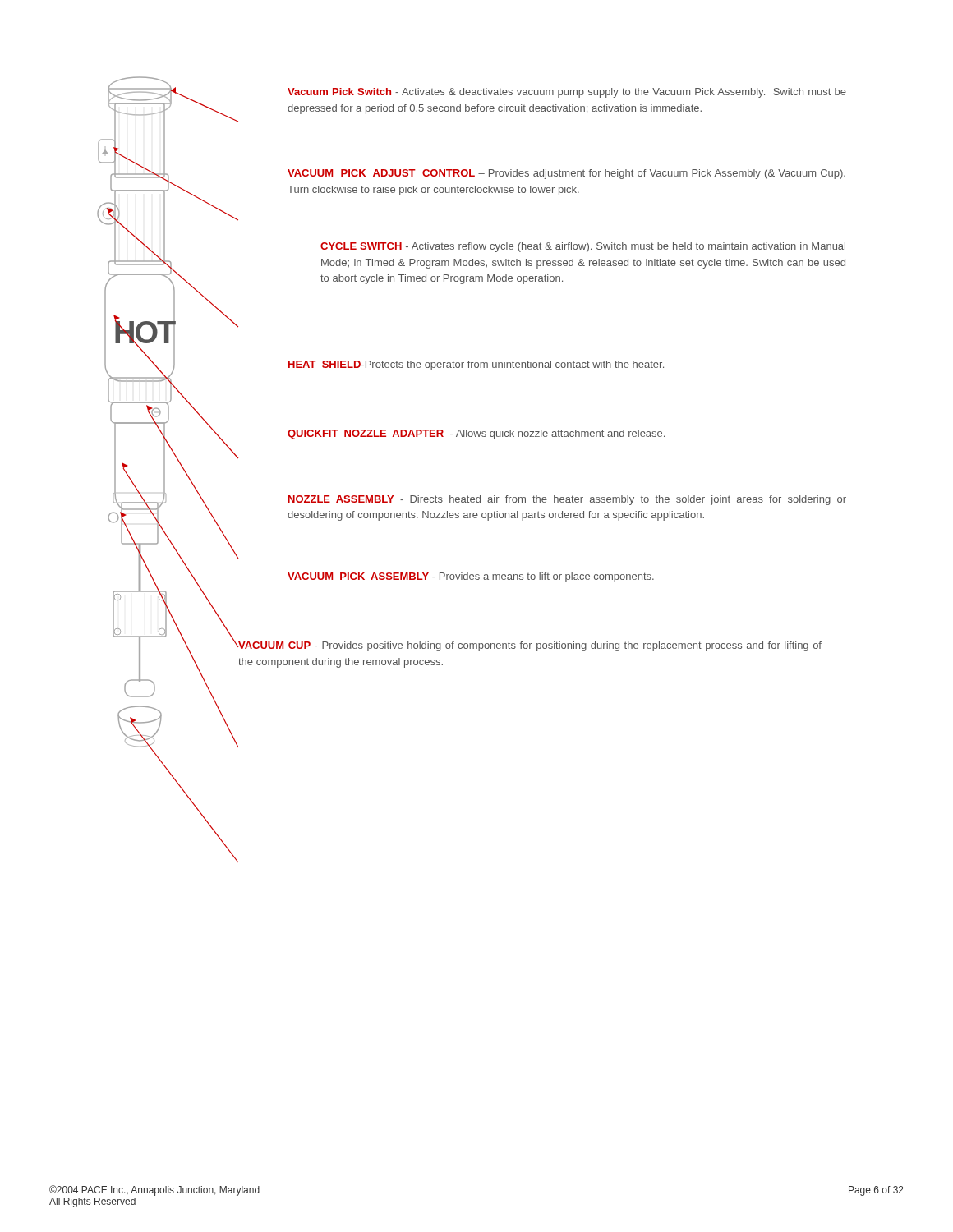
Task: Find the block starting "QUICKFIT NOZZLE ADAPTER -"
Action: coord(567,433)
